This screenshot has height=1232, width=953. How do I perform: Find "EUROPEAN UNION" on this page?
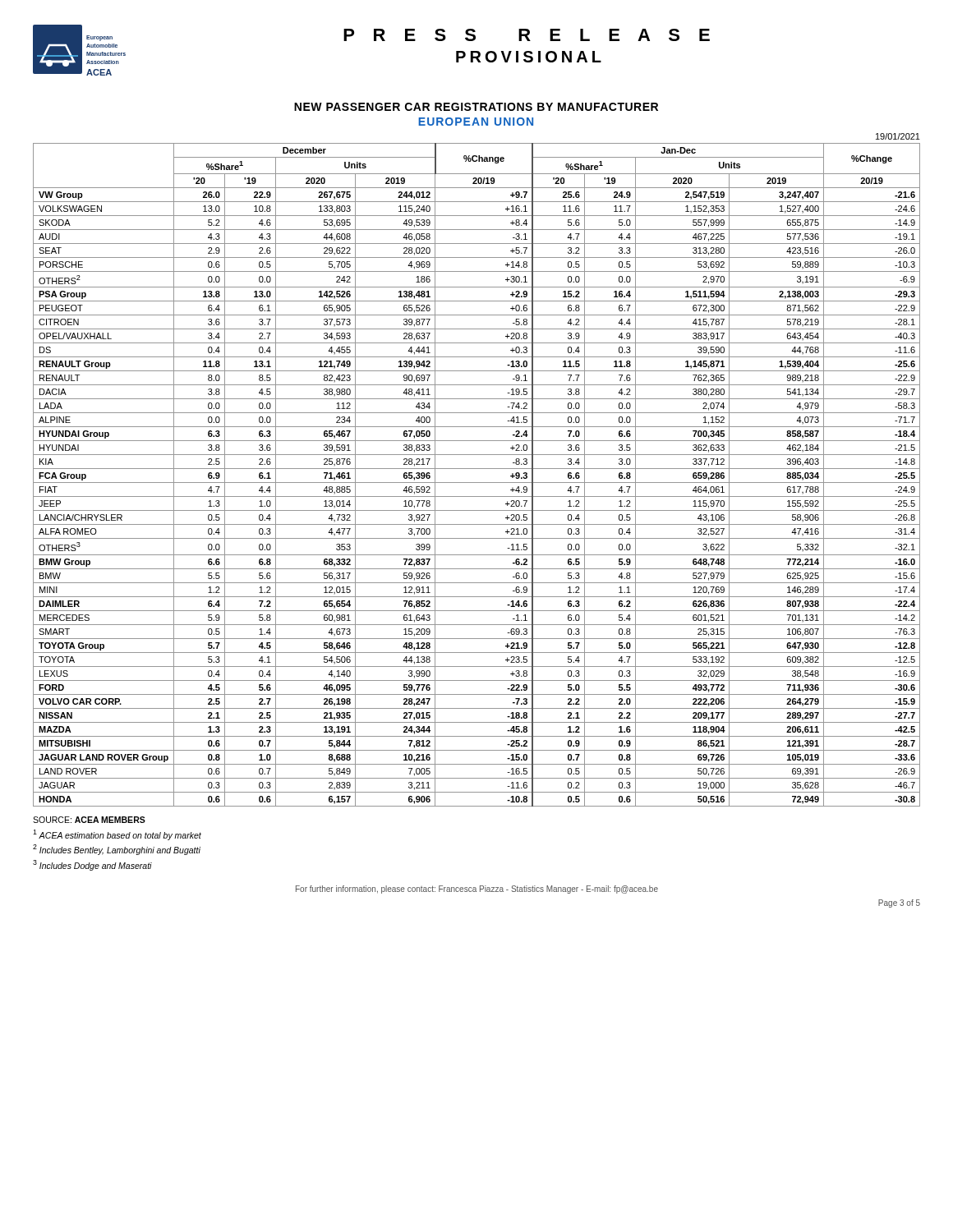tap(476, 122)
